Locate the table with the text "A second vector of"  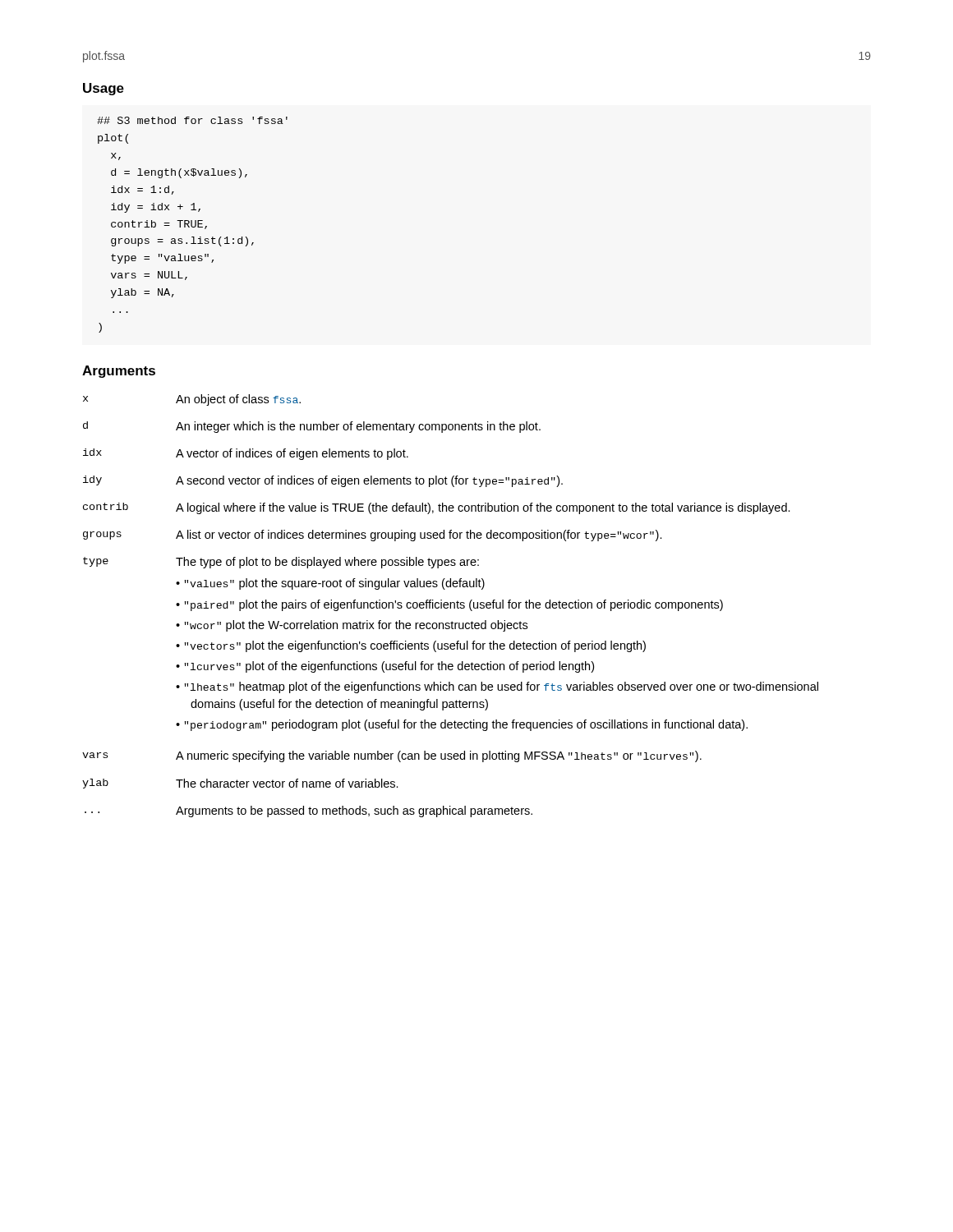point(476,607)
